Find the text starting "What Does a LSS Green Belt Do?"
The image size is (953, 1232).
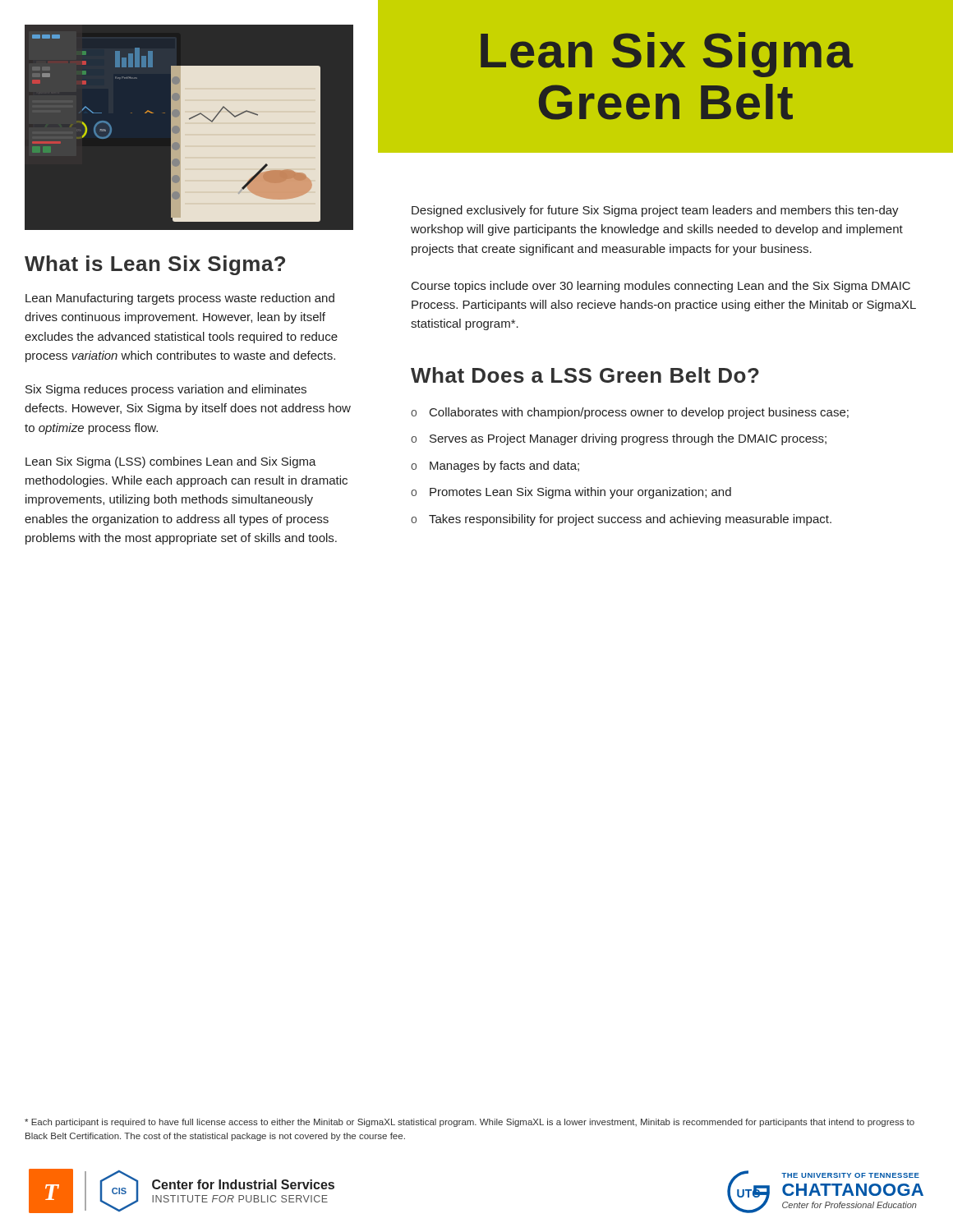585,375
